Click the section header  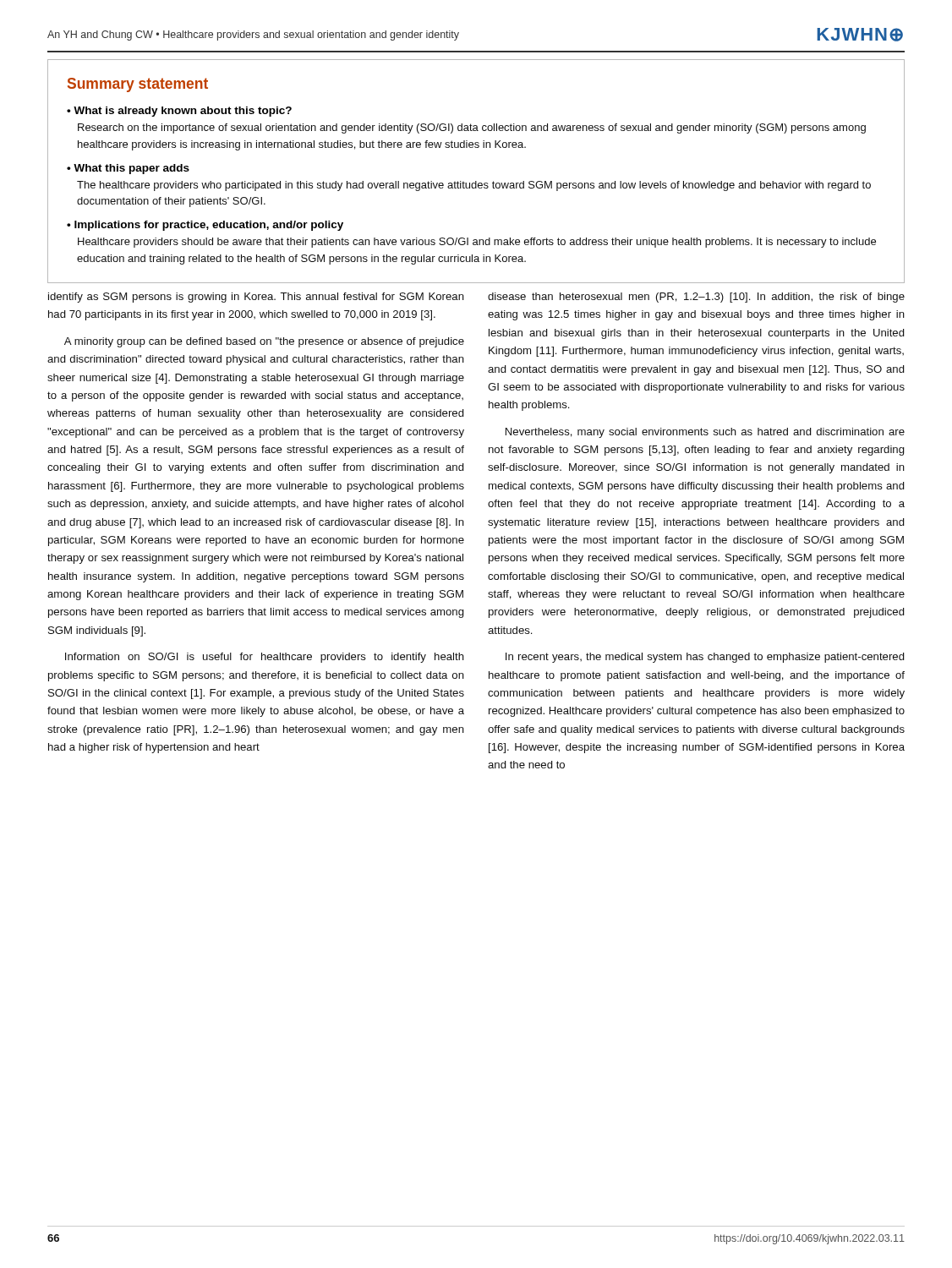coord(138,84)
